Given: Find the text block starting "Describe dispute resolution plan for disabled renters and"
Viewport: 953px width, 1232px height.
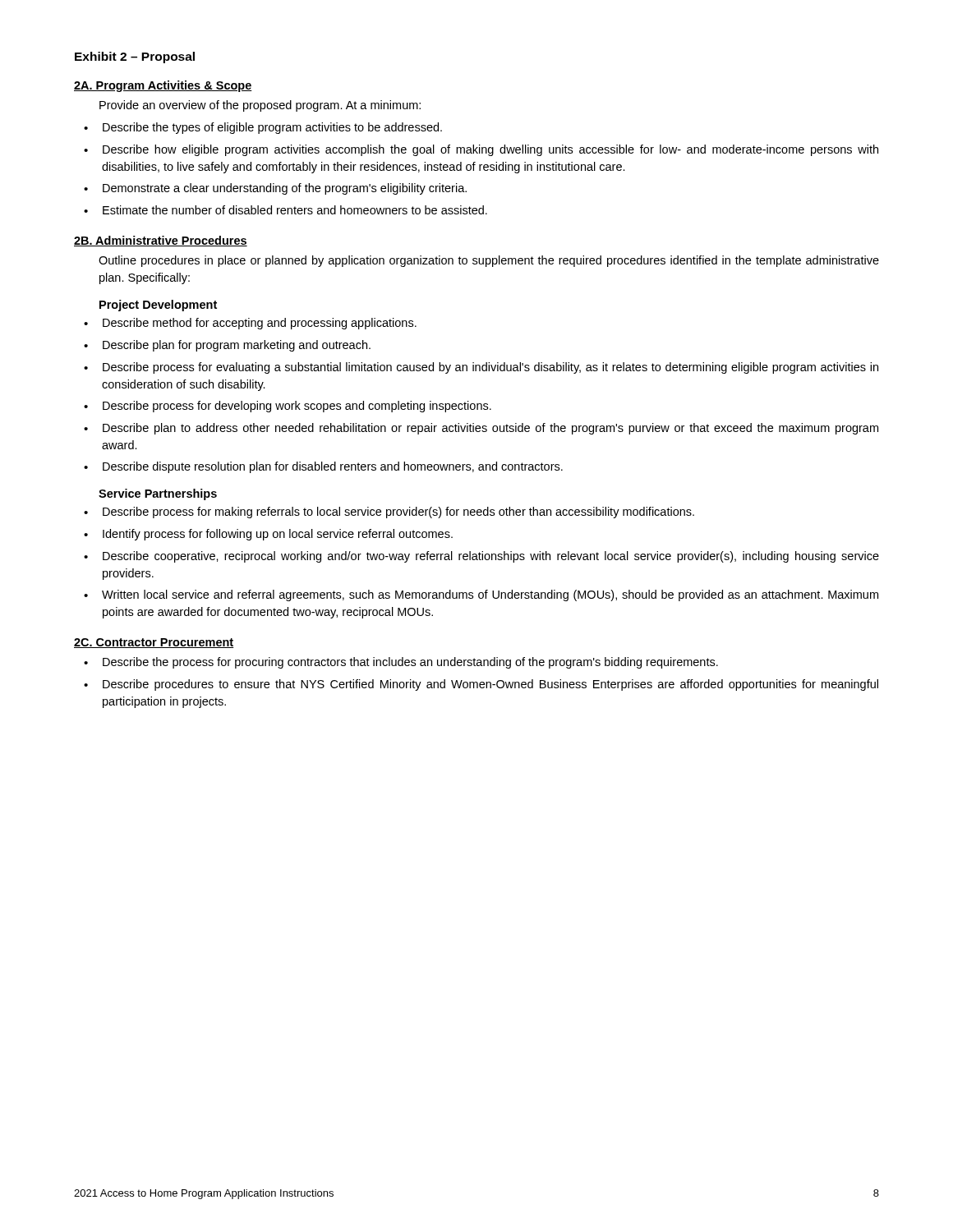Looking at the screenshot, I should click(333, 466).
